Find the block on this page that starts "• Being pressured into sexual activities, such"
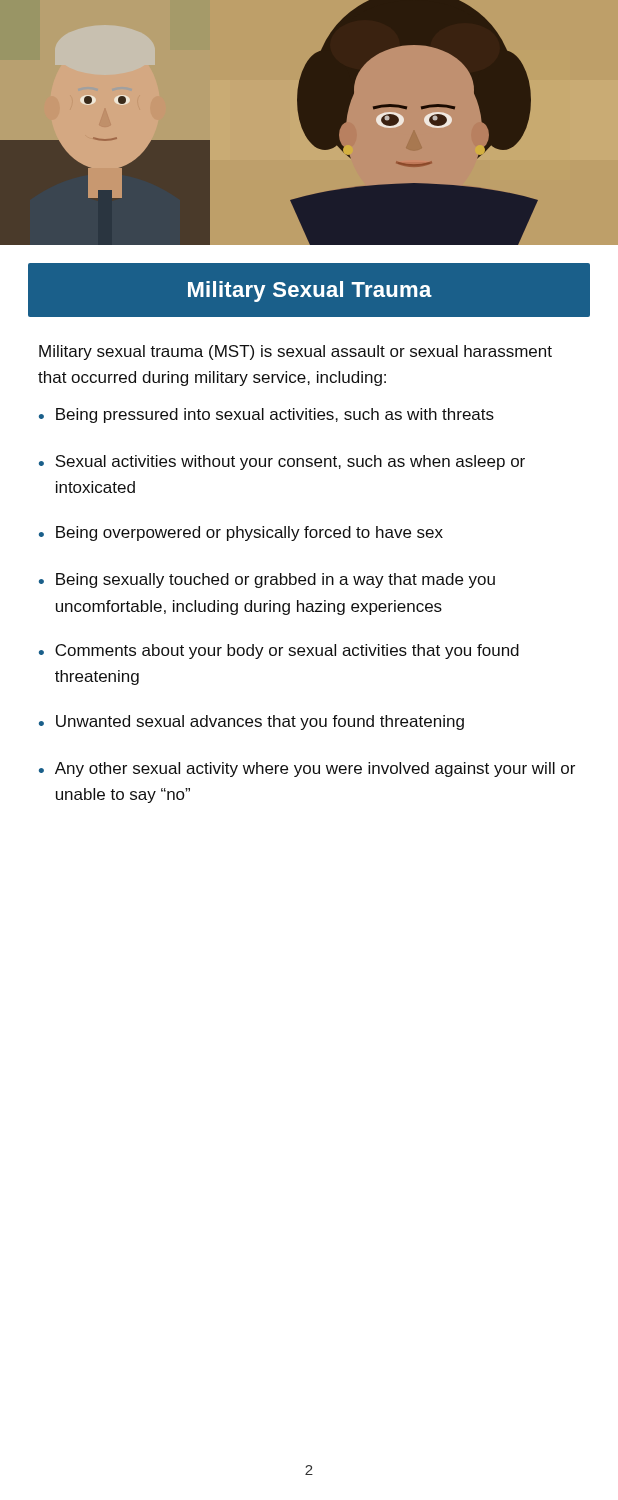Image resolution: width=618 pixels, height=1500 pixels. click(x=309, y=416)
